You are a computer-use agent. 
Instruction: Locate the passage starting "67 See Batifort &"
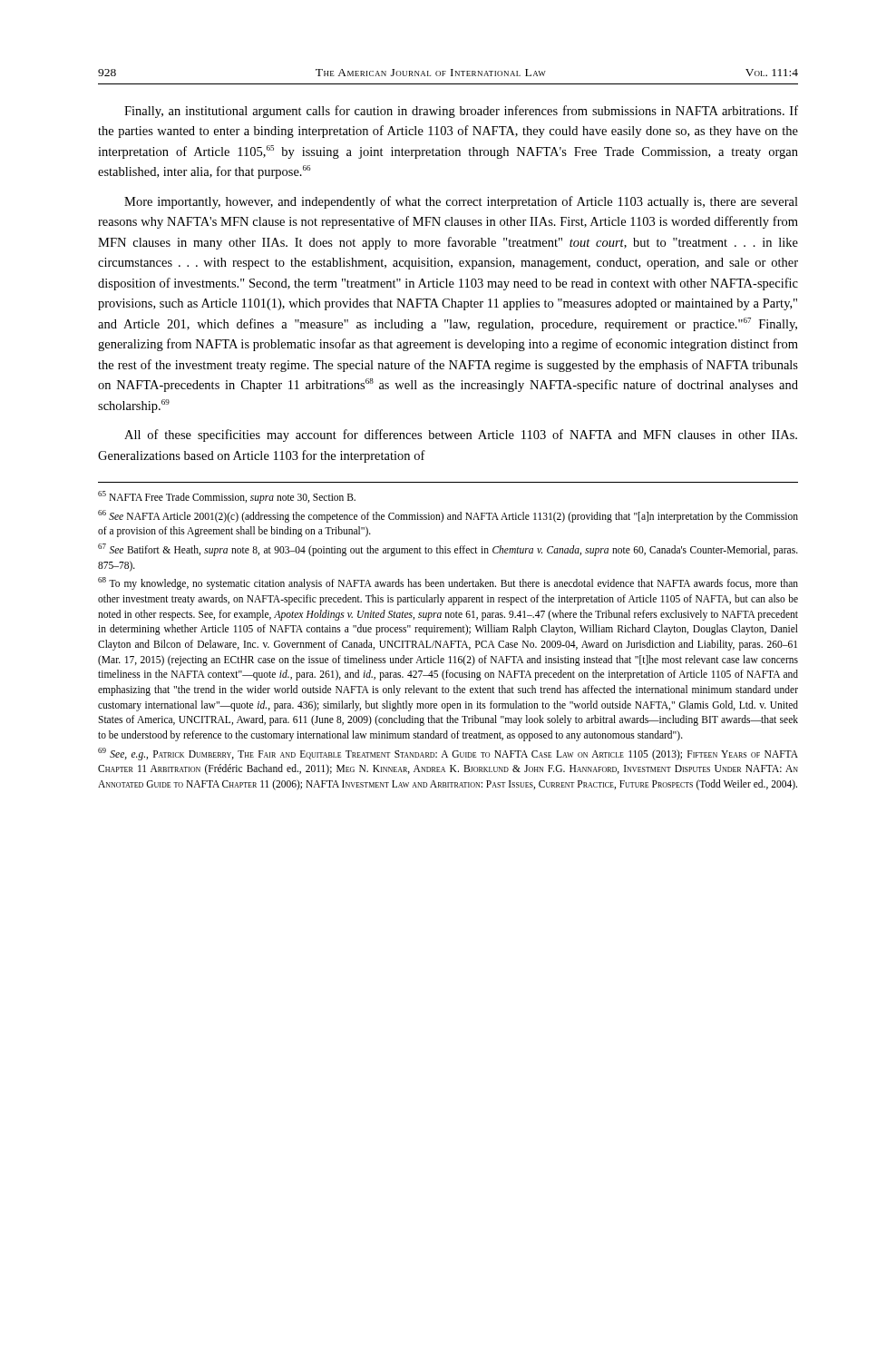[448, 557]
